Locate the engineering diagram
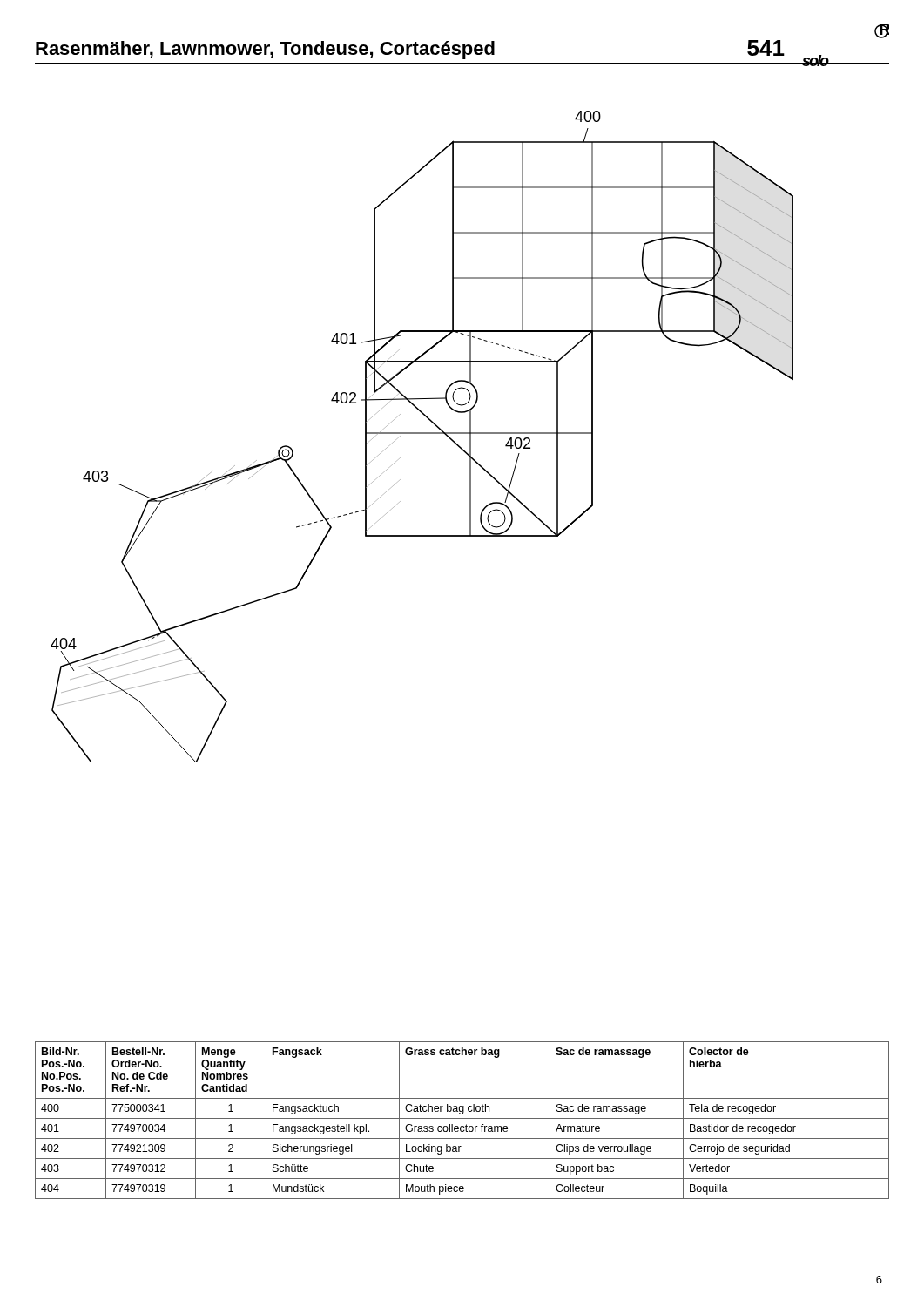The height and width of the screenshot is (1307, 924). tap(462, 418)
